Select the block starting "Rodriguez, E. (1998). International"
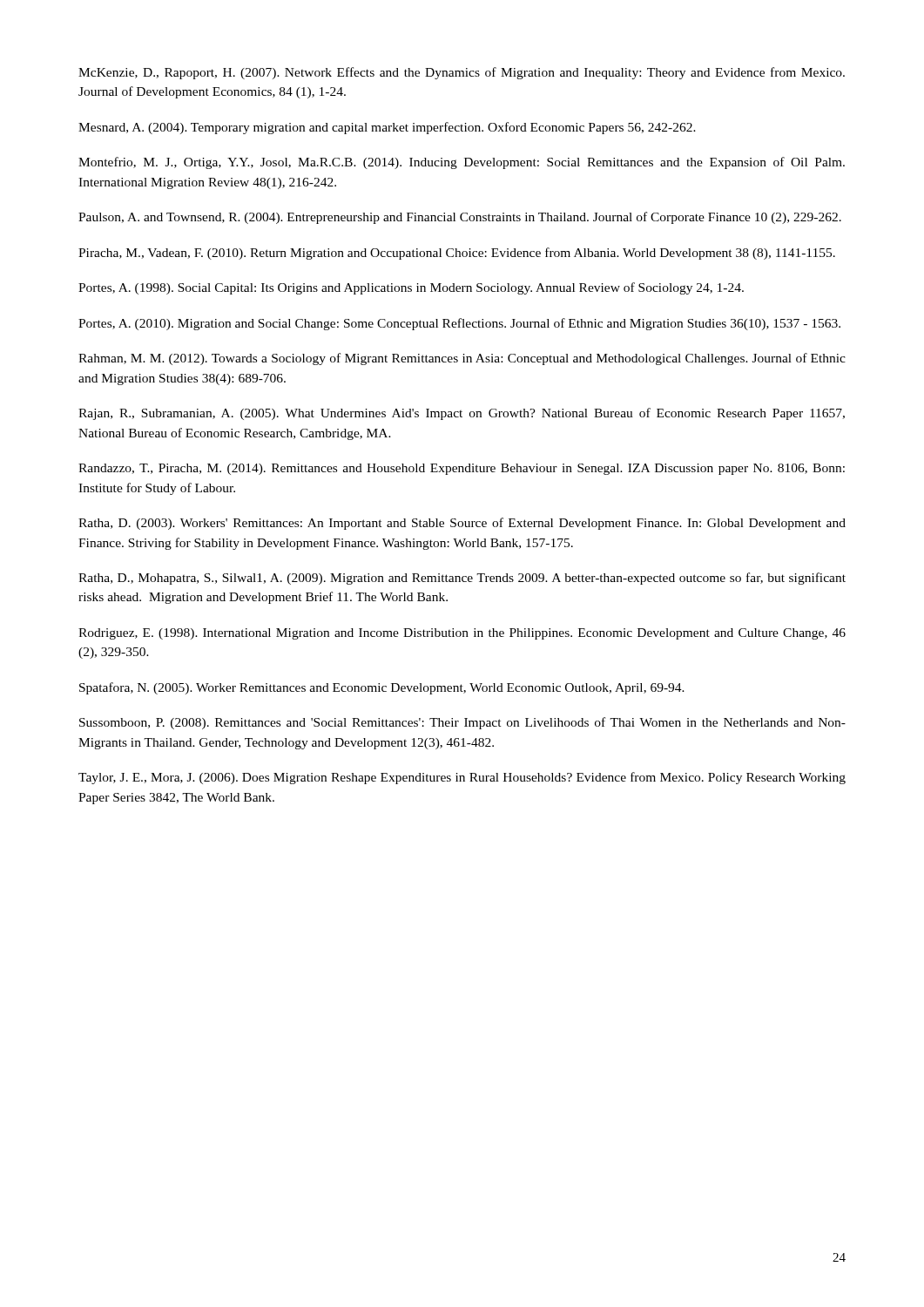 (462, 642)
